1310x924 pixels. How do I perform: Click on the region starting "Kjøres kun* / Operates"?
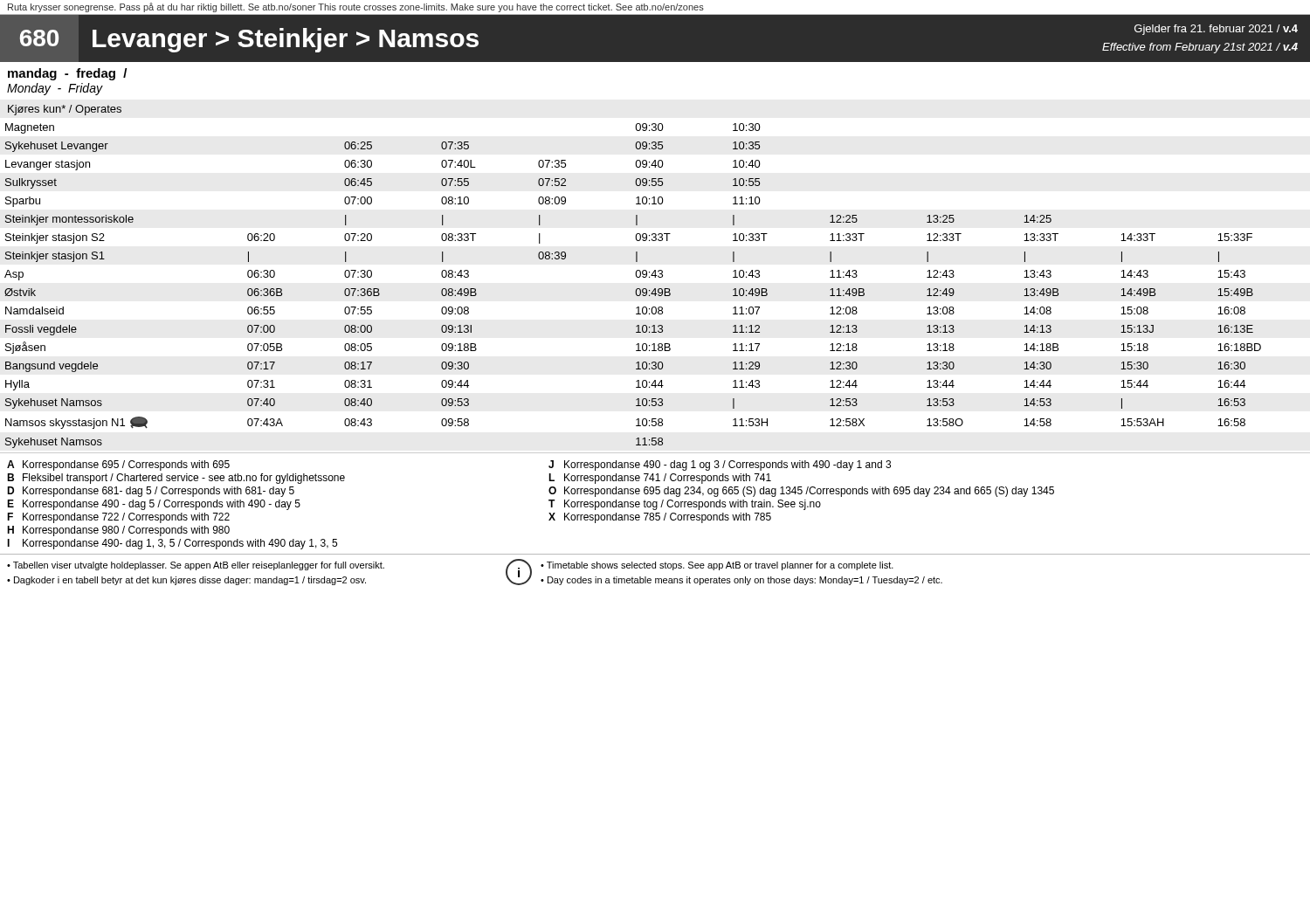click(64, 109)
